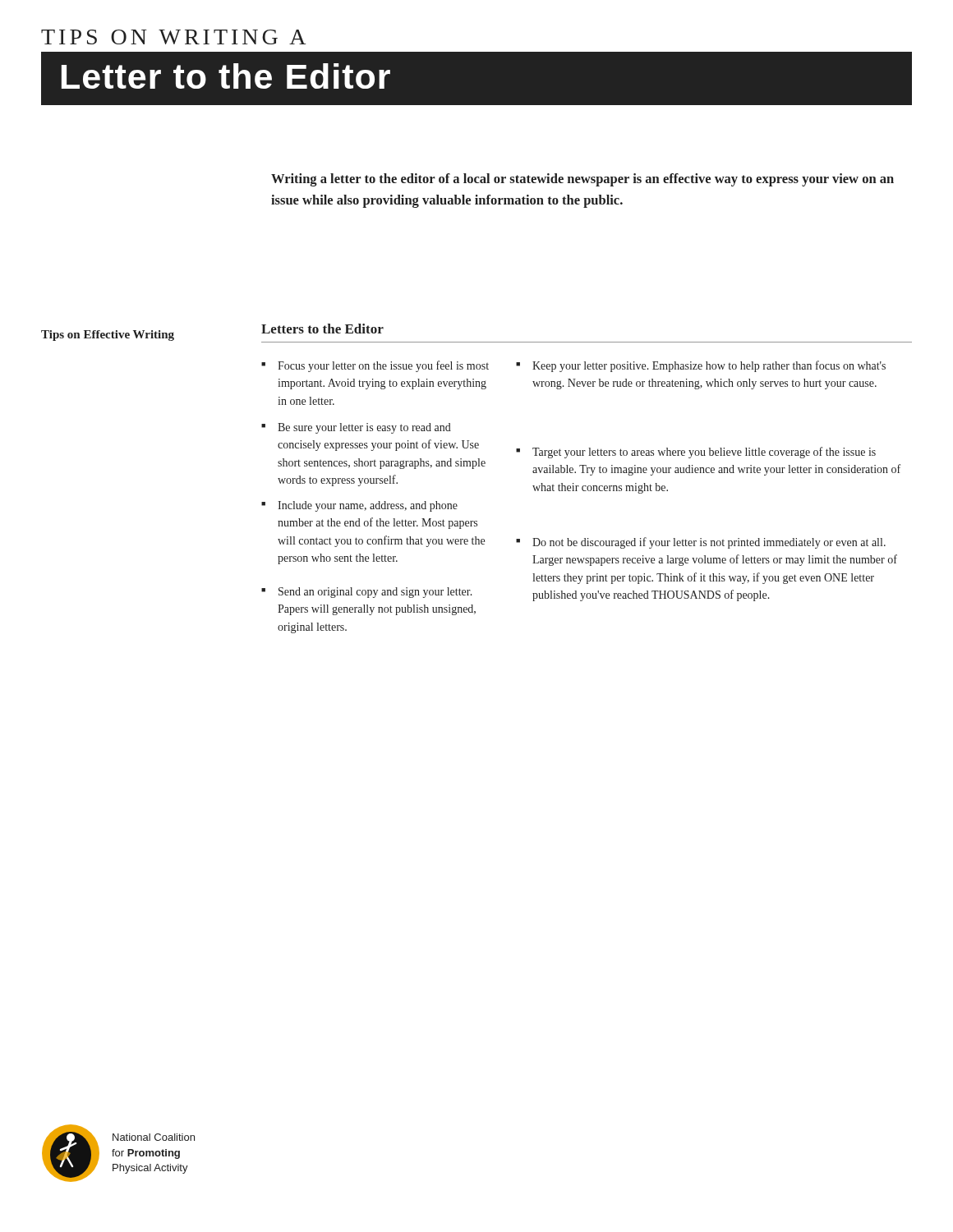The image size is (953, 1232).
Task: Navigate to the block starting "■ Do not be discouraged if your letter"
Action: [x=712, y=569]
